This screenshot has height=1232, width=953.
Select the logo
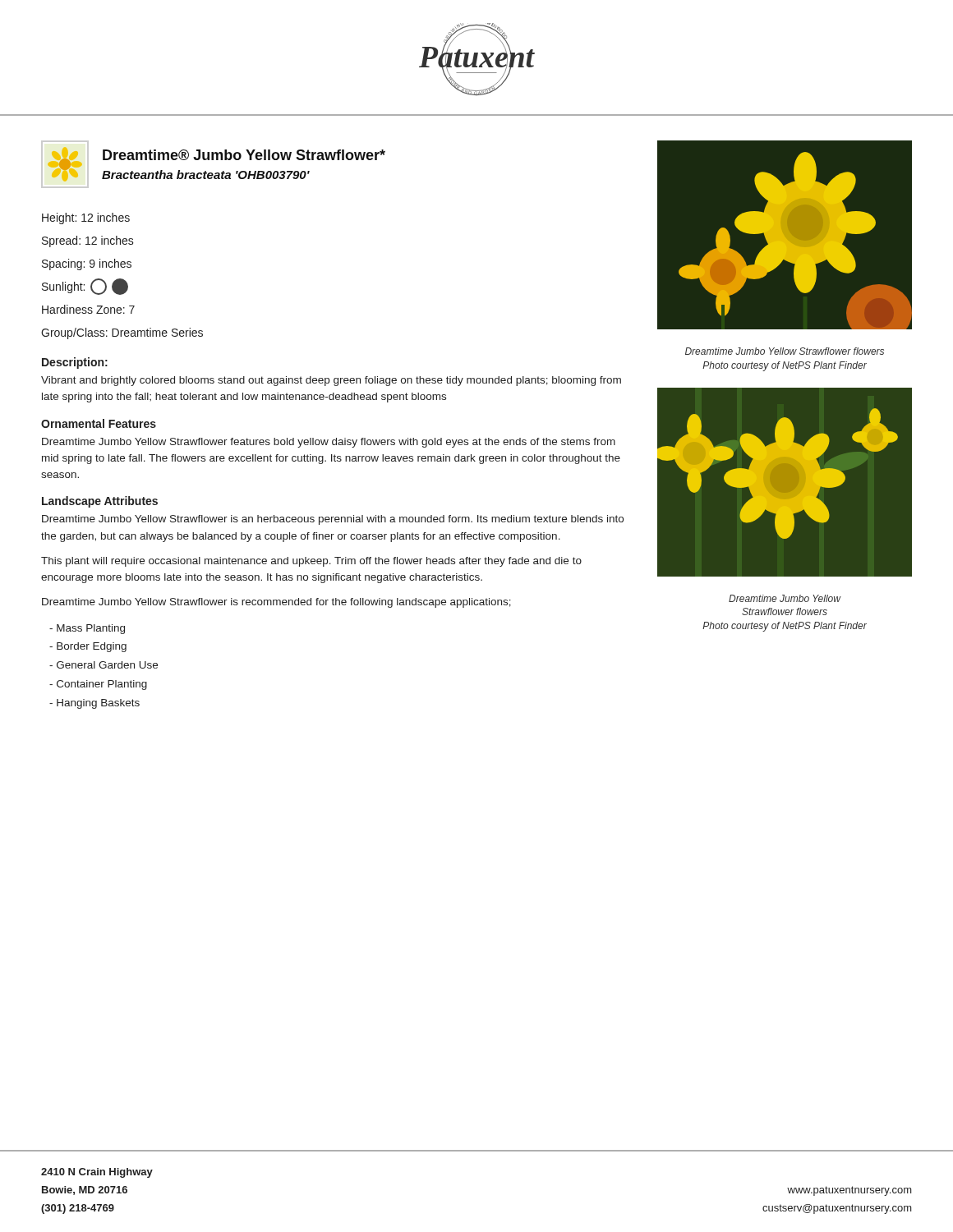(x=476, y=61)
